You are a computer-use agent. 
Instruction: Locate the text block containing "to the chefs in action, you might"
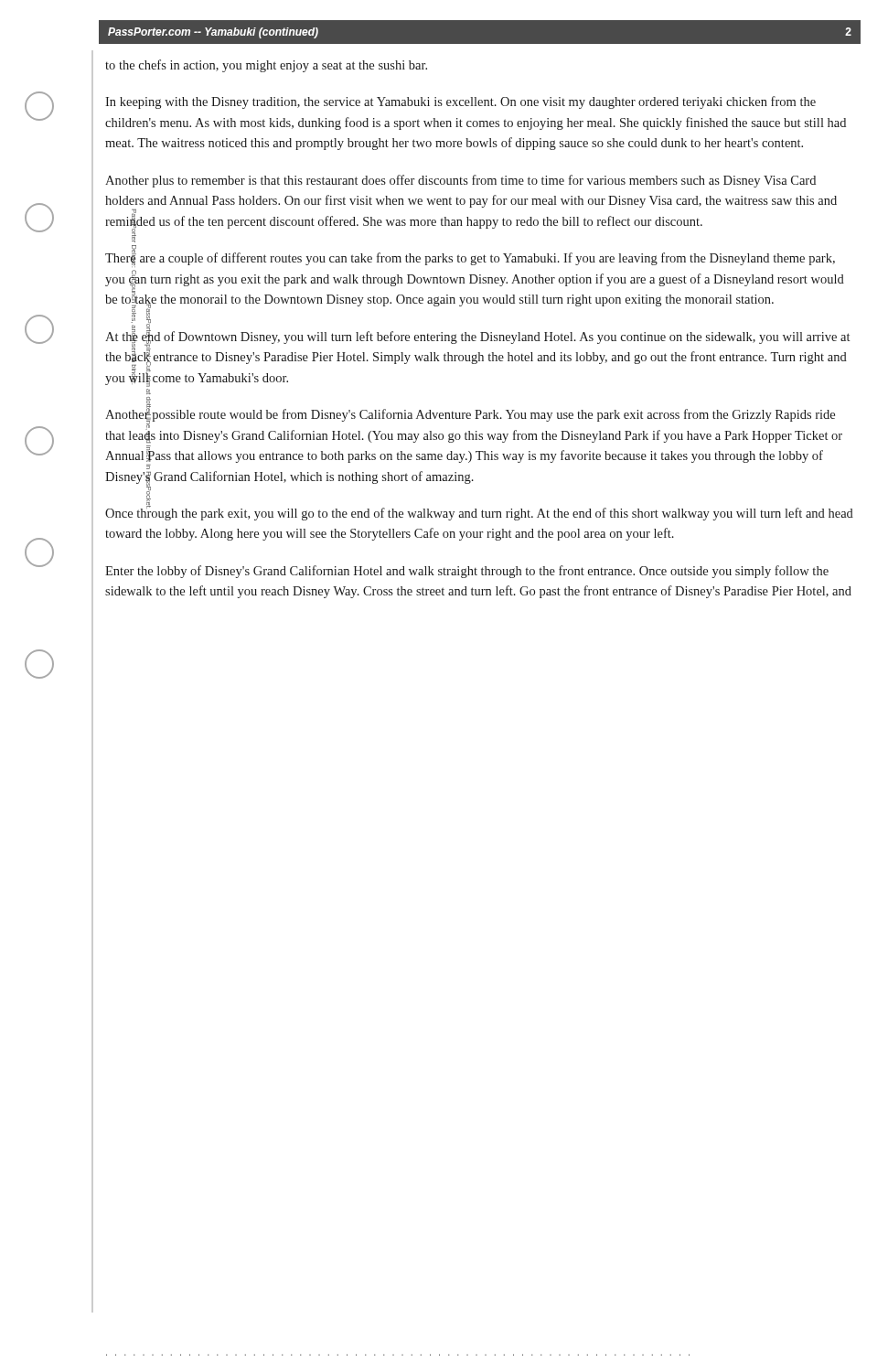click(267, 65)
